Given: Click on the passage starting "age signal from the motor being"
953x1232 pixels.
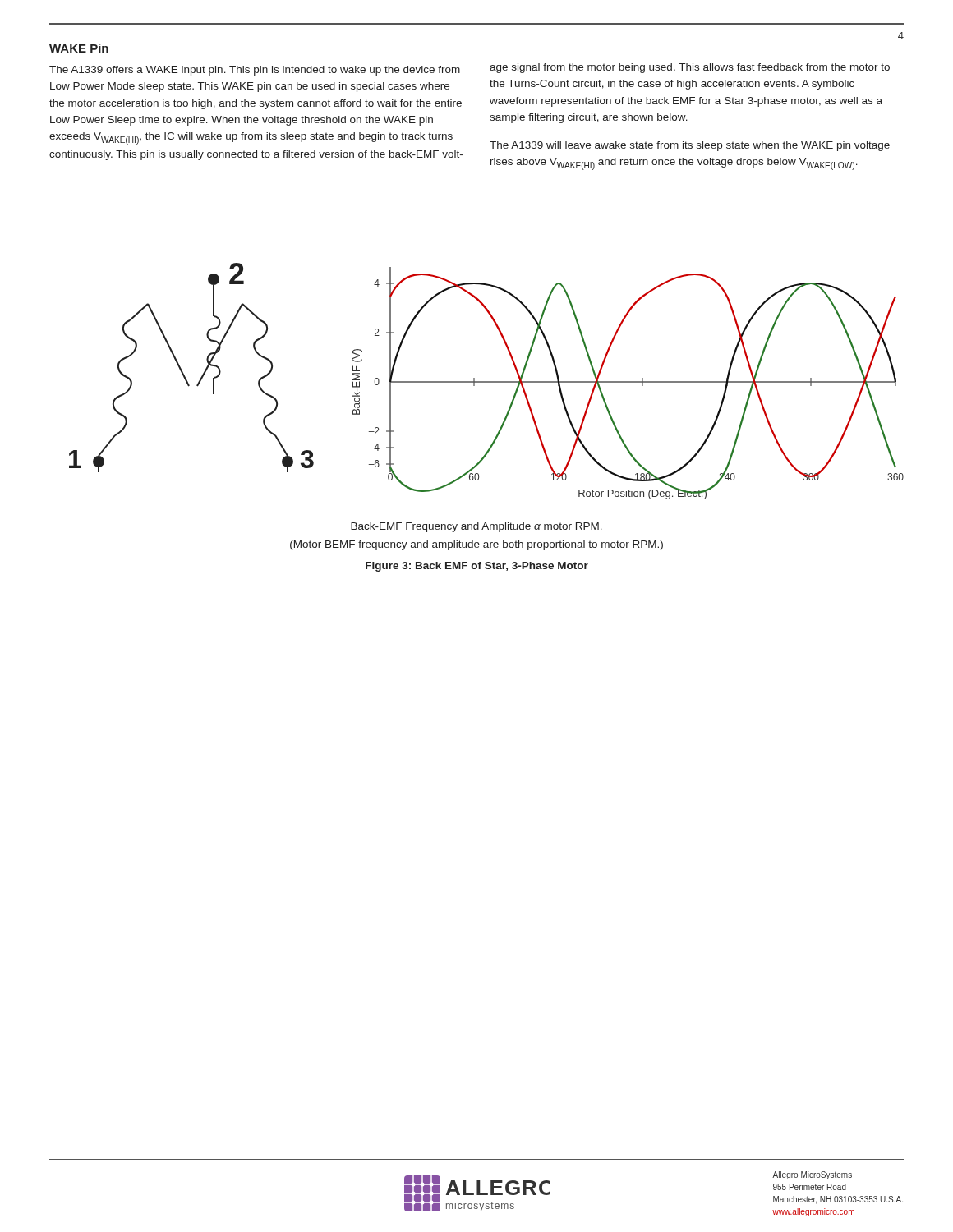Looking at the screenshot, I should coord(690,92).
